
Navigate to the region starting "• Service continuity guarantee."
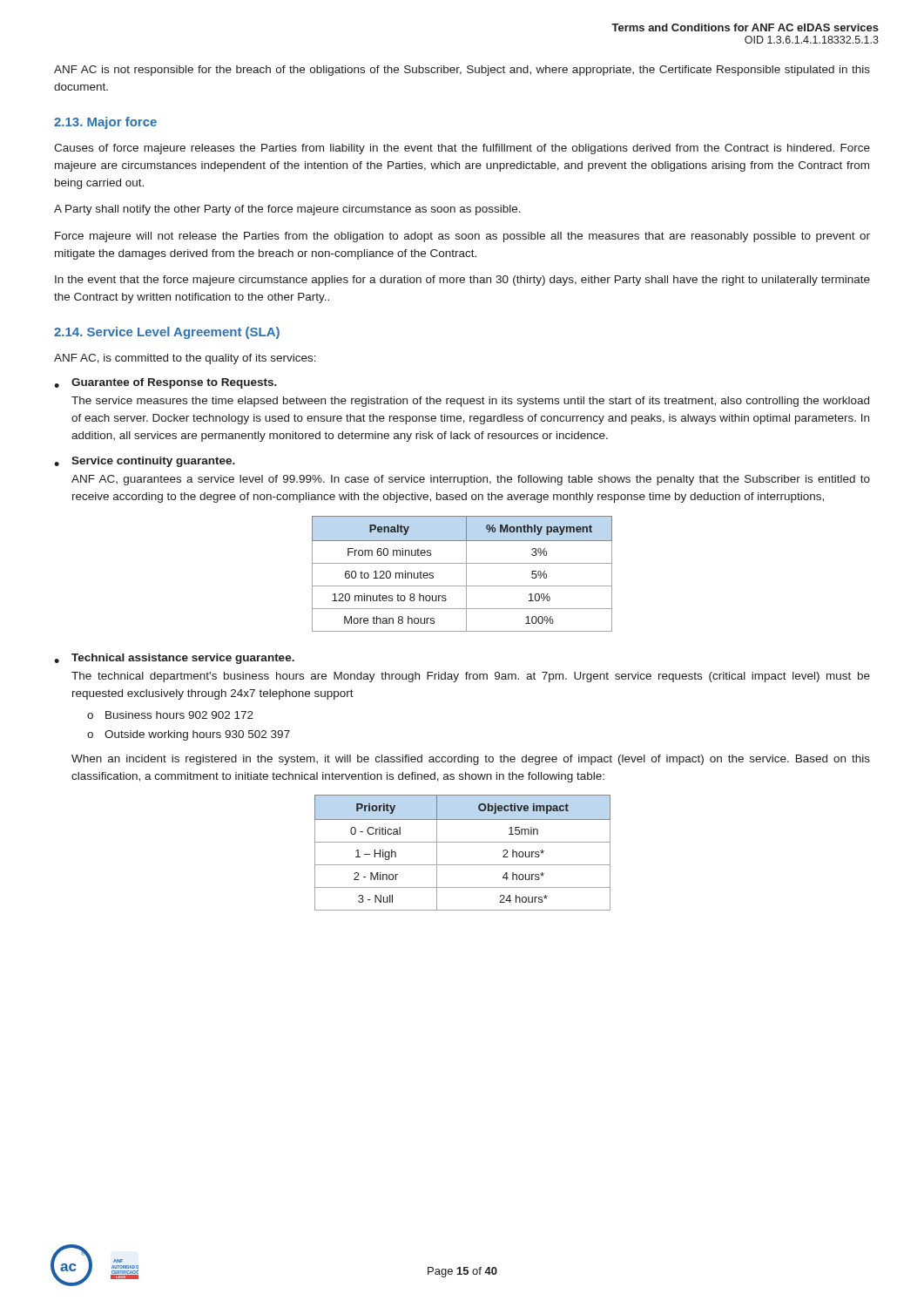point(462,479)
